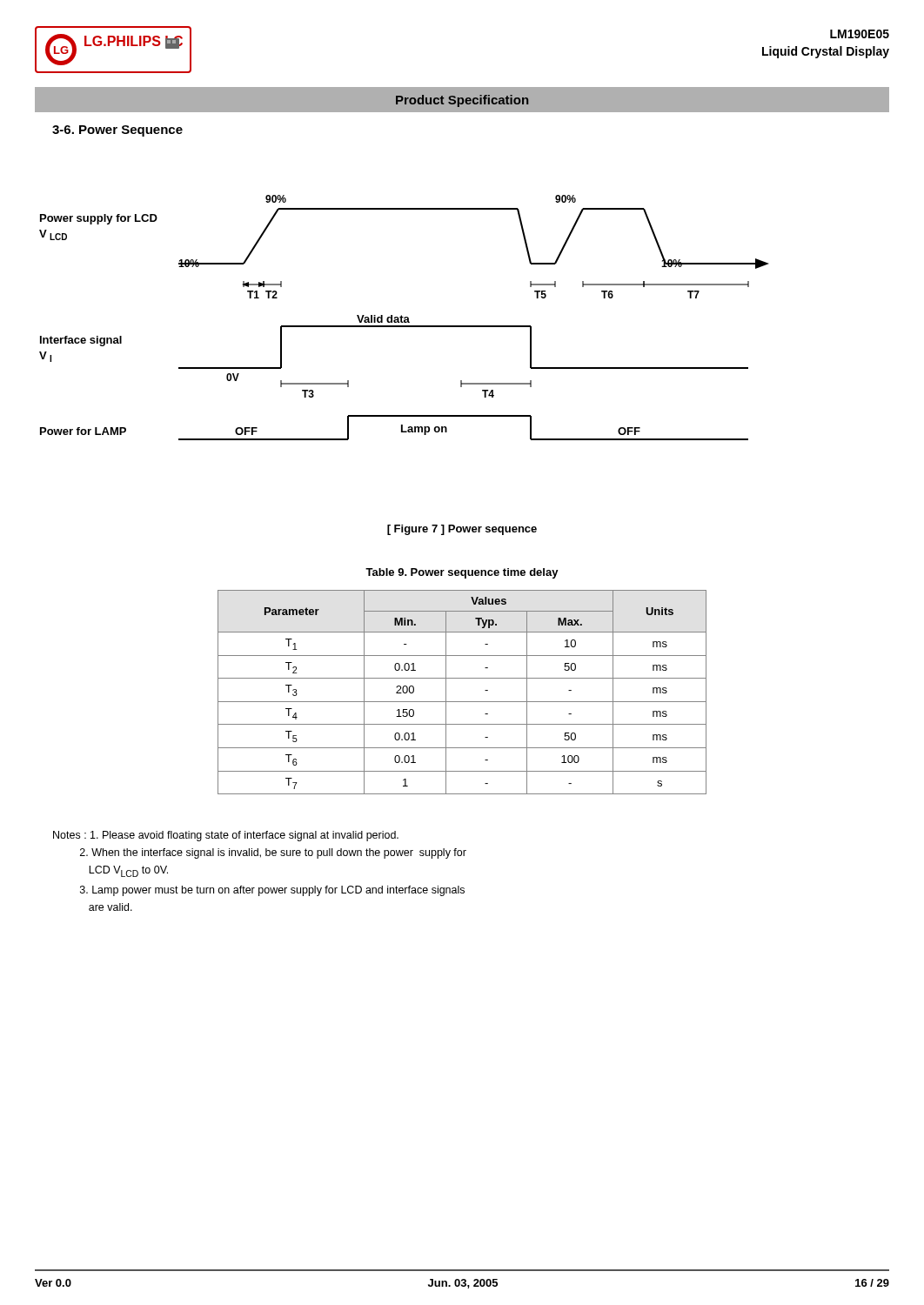This screenshot has height=1305, width=924.
Task: Find the title
Action: [x=462, y=100]
